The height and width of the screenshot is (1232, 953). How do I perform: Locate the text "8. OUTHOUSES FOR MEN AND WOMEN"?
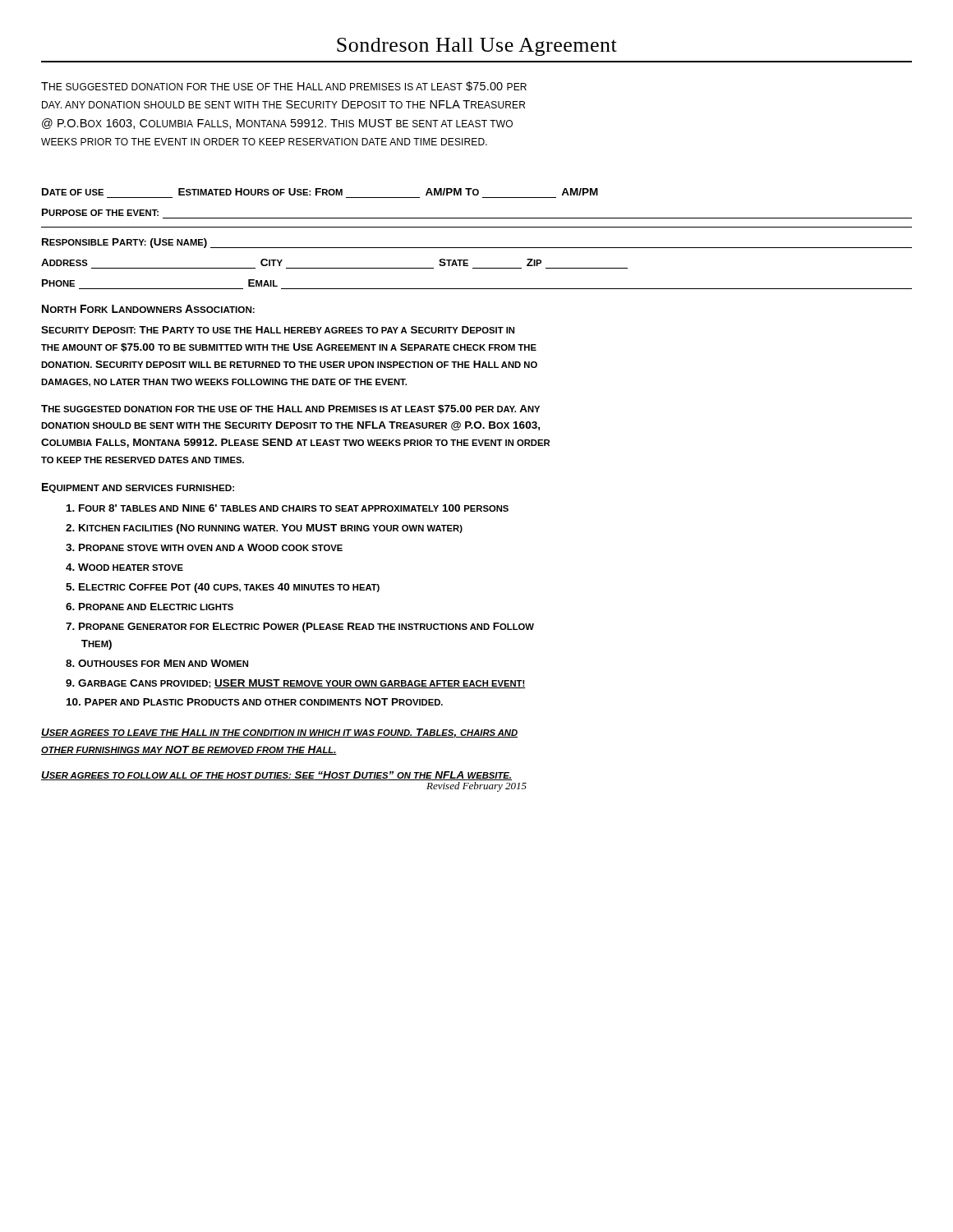coord(157,663)
